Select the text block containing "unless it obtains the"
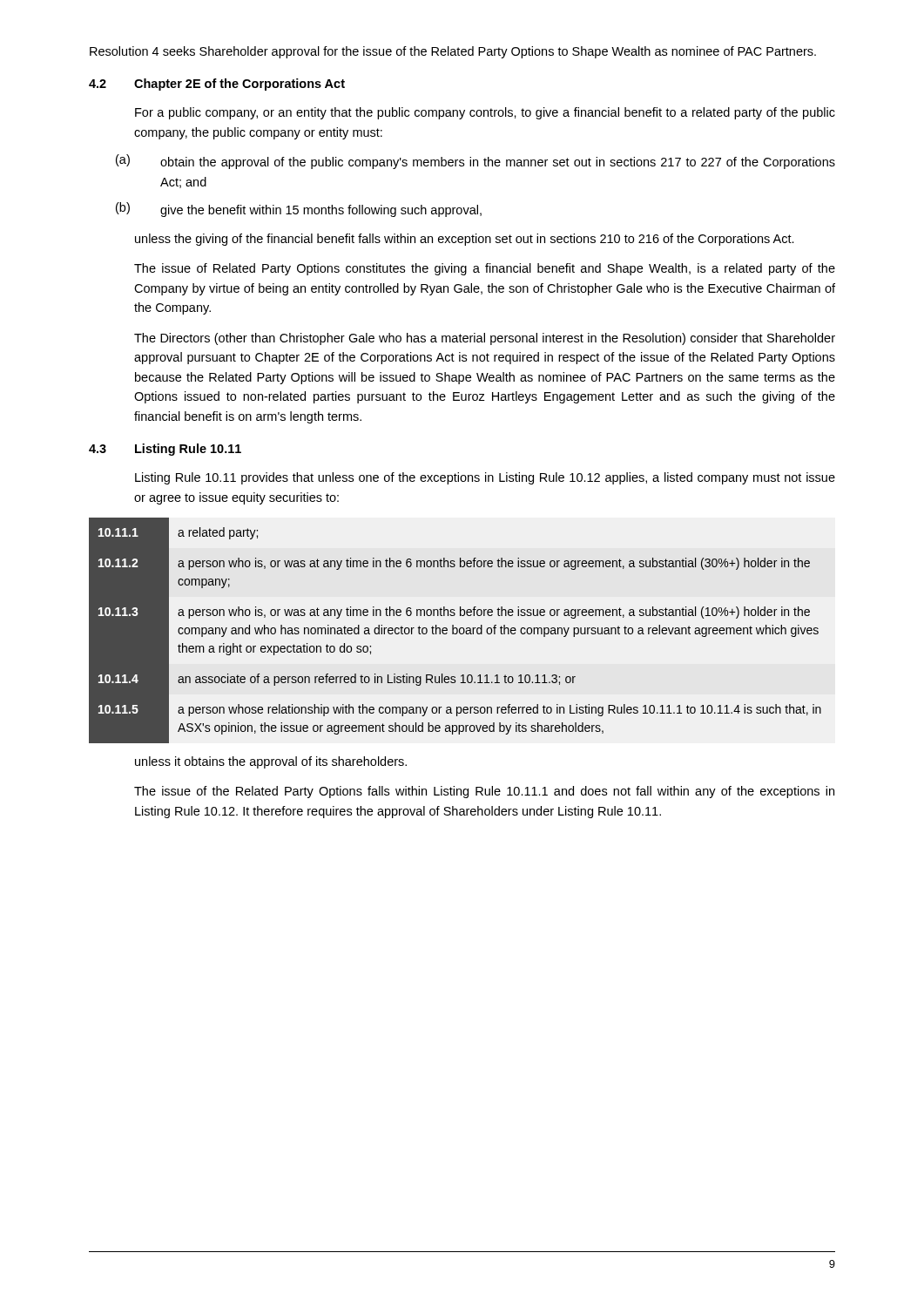924x1307 pixels. (271, 762)
